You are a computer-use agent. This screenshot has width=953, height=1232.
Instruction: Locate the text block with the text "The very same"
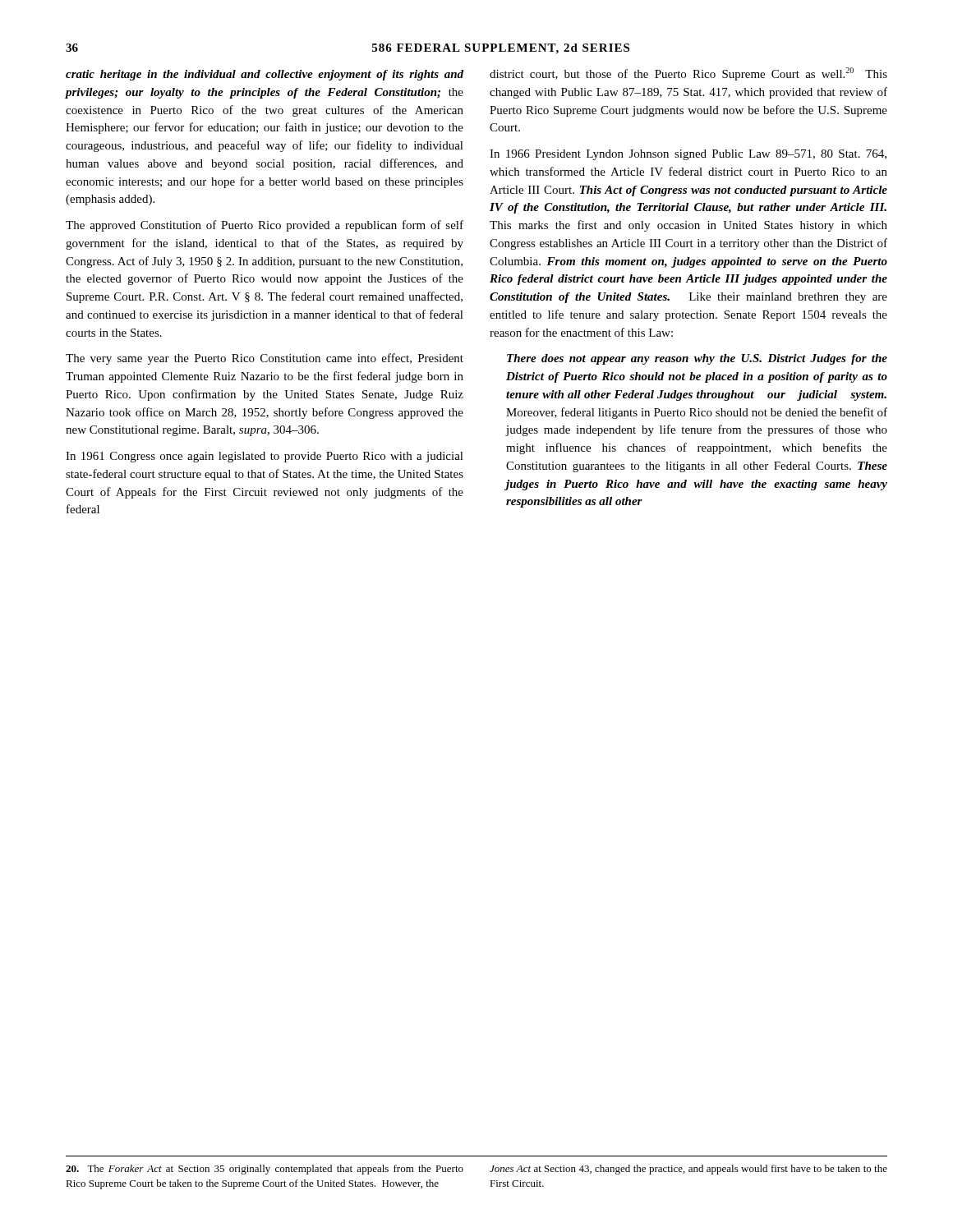(x=265, y=395)
